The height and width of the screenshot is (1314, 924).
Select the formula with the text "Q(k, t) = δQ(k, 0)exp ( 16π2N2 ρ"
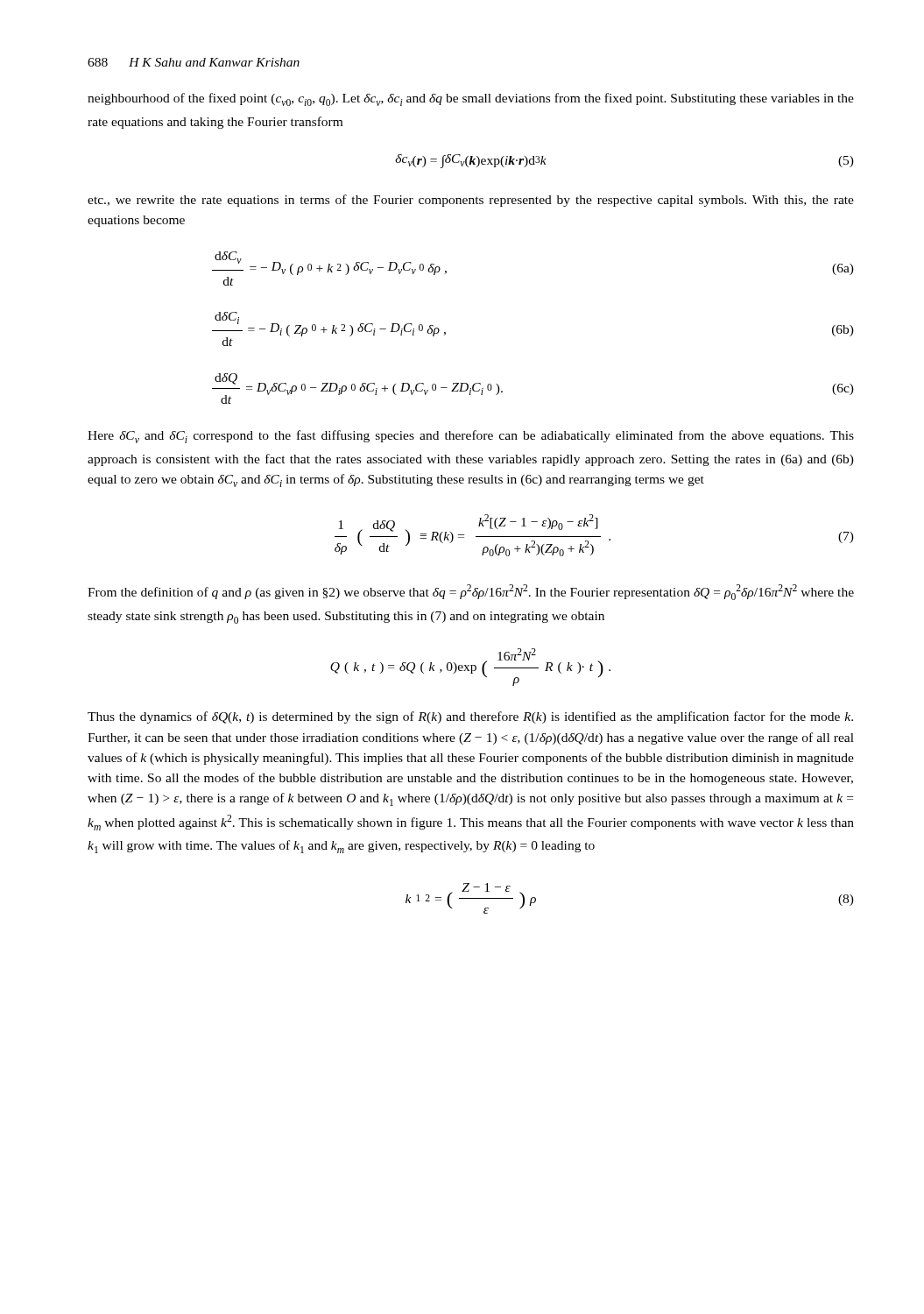tap(471, 667)
